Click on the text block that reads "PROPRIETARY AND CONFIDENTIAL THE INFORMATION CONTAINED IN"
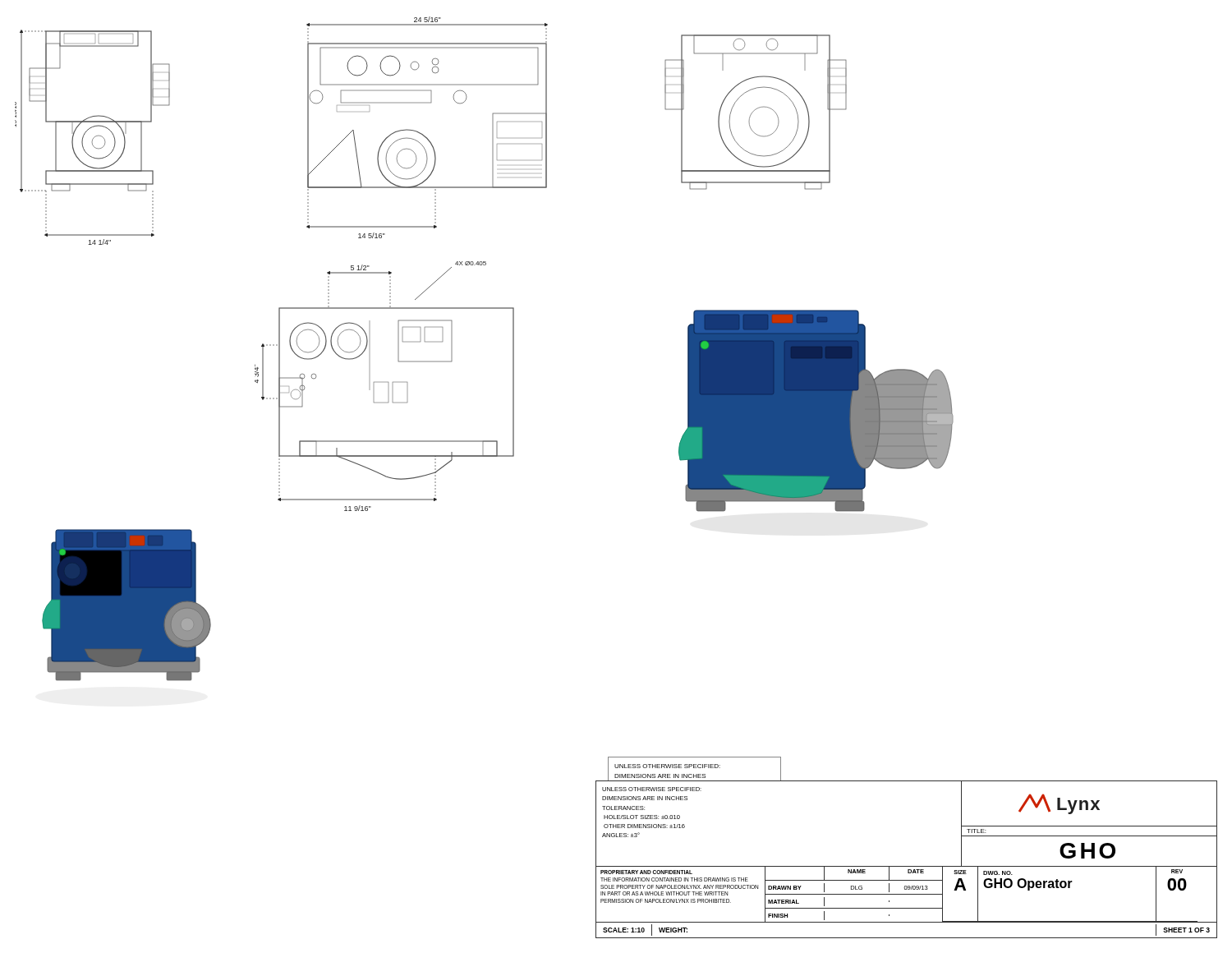1232x953 pixels. [x=680, y=886]
